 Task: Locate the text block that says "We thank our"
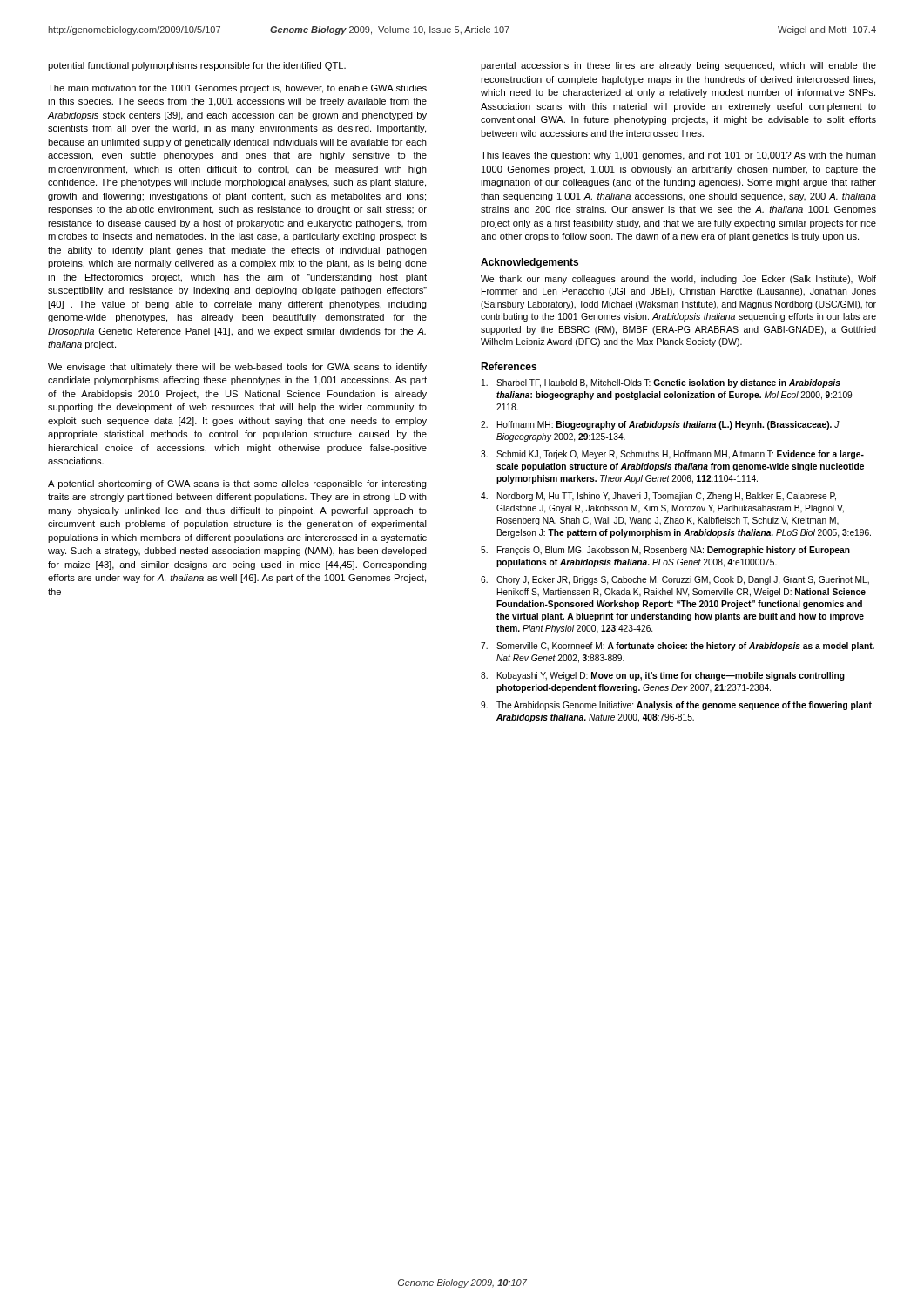(678, 310)
